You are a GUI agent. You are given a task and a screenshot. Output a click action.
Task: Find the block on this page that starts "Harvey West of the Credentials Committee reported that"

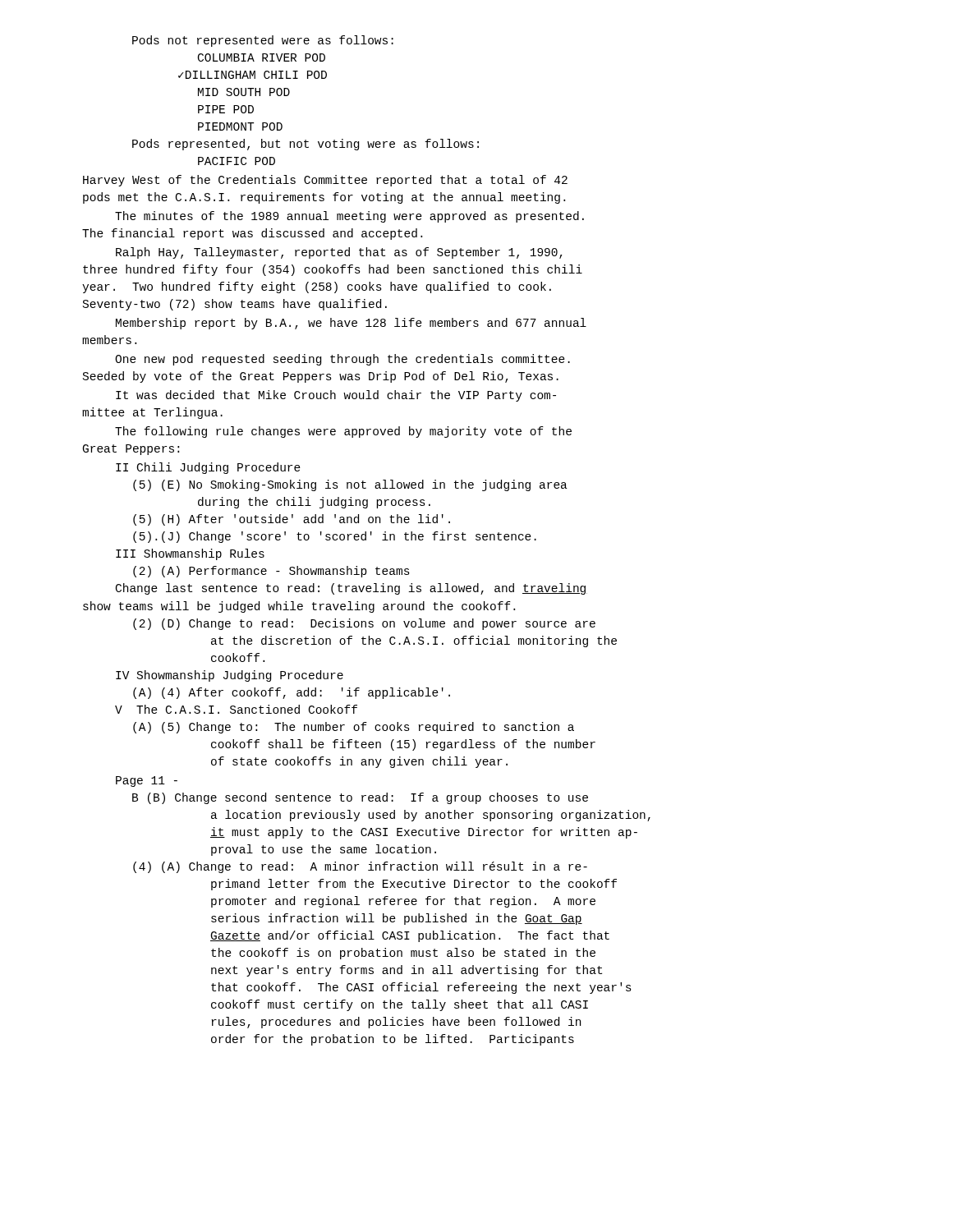(x=325, y=189)
